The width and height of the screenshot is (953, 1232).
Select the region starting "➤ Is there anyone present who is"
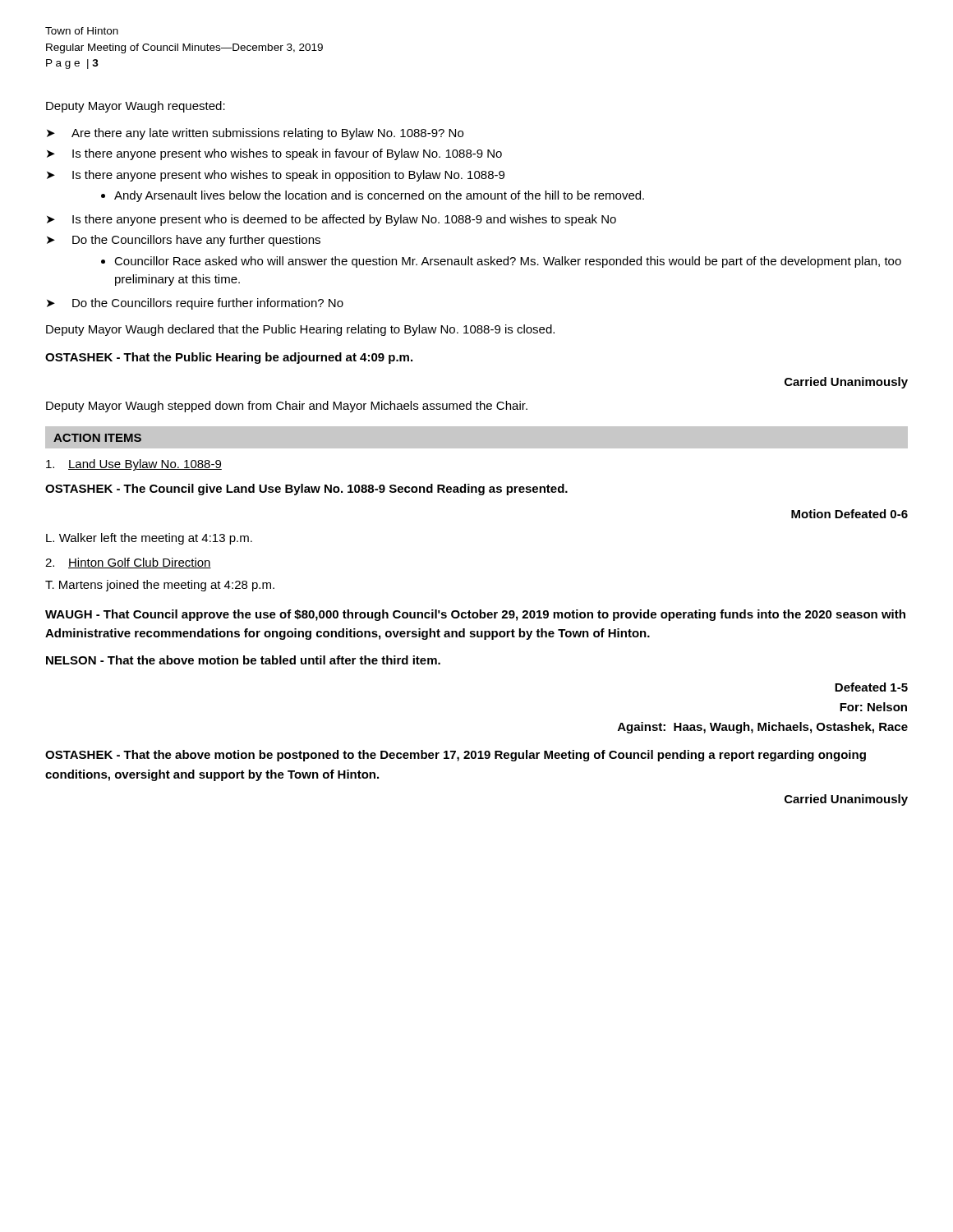(331, 219)
